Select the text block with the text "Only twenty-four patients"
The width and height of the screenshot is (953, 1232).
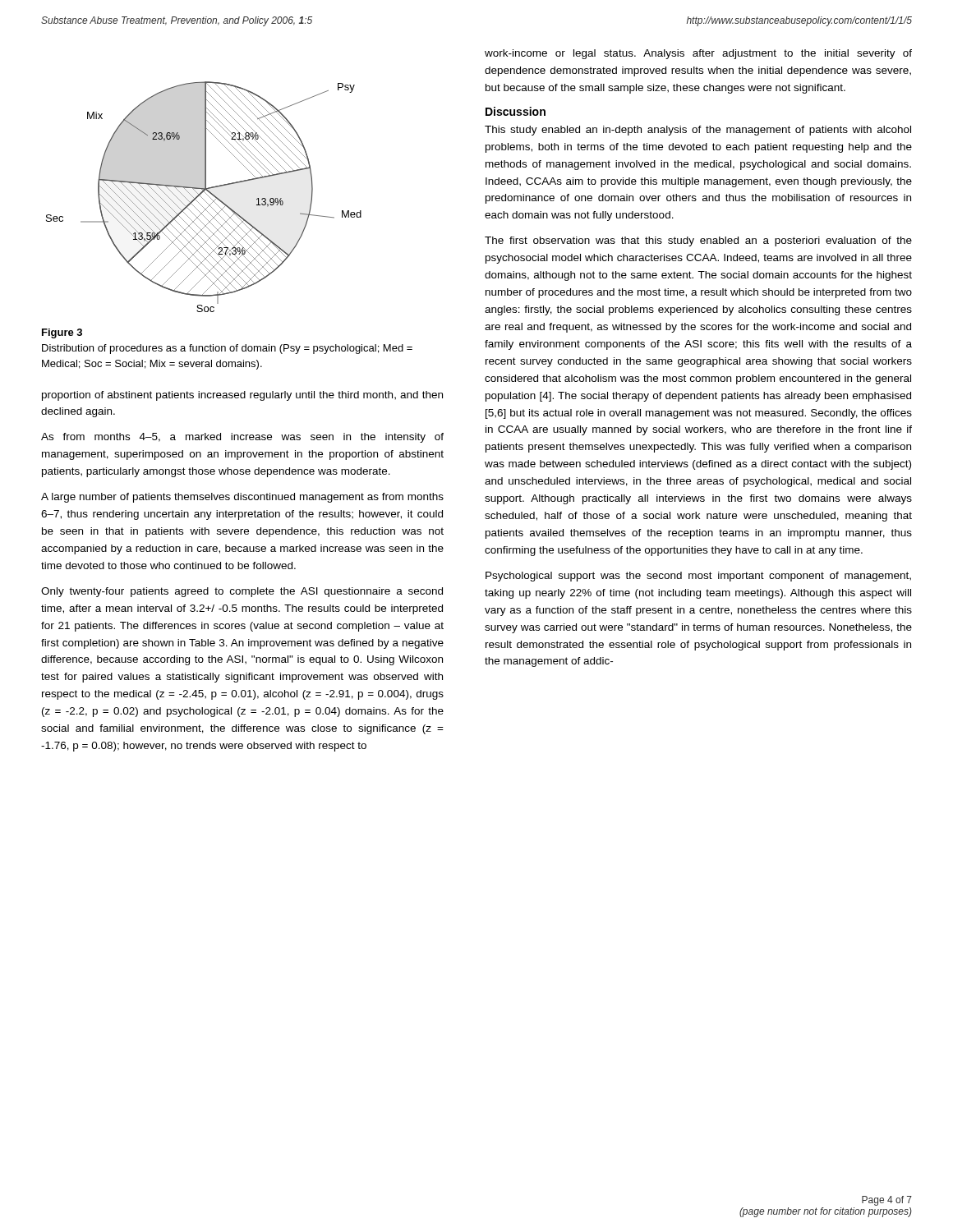[242, 668]
